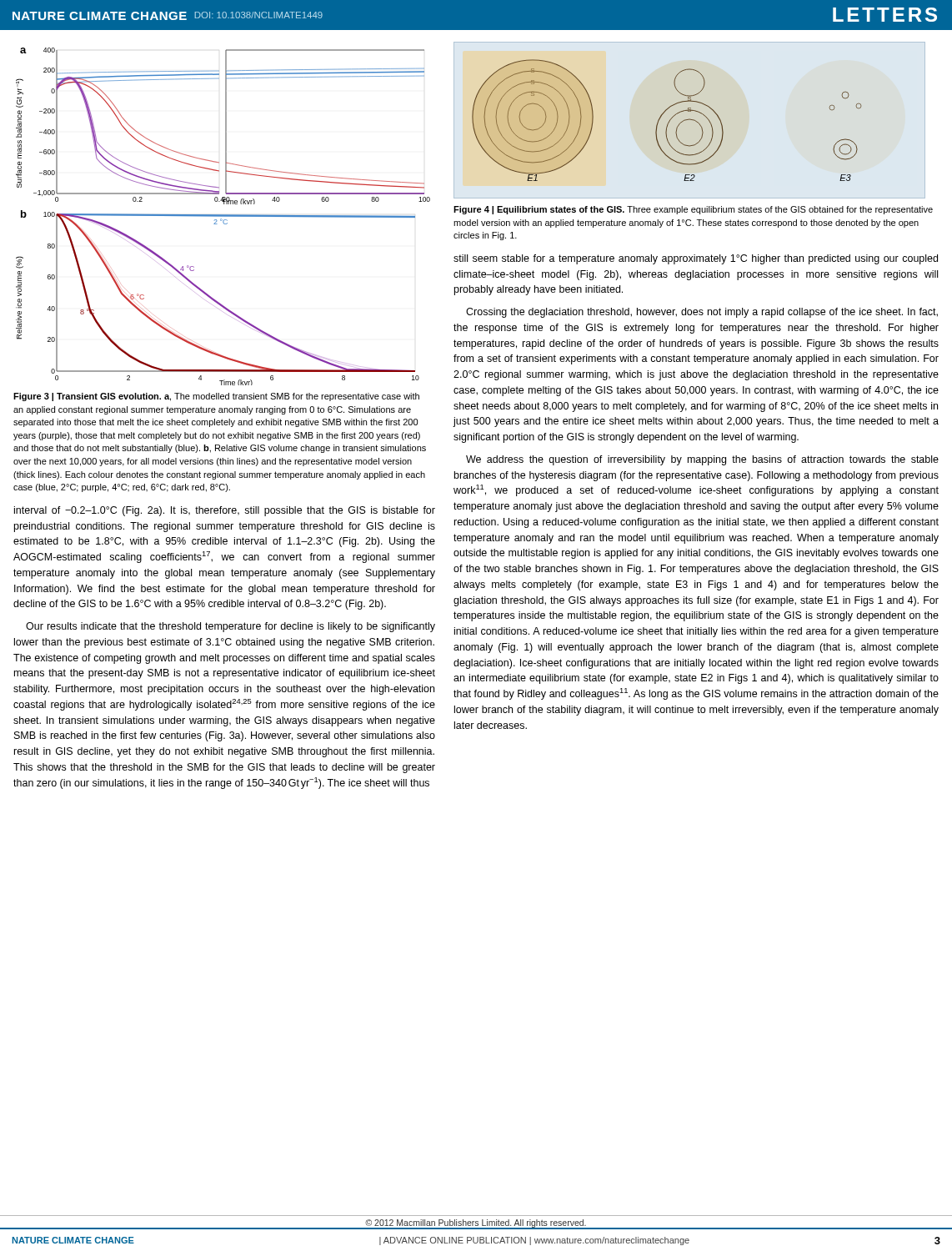Click on the text block containing "Our results indicate that"
Viewport: 952px width, 1251px height.
(224, 705)
